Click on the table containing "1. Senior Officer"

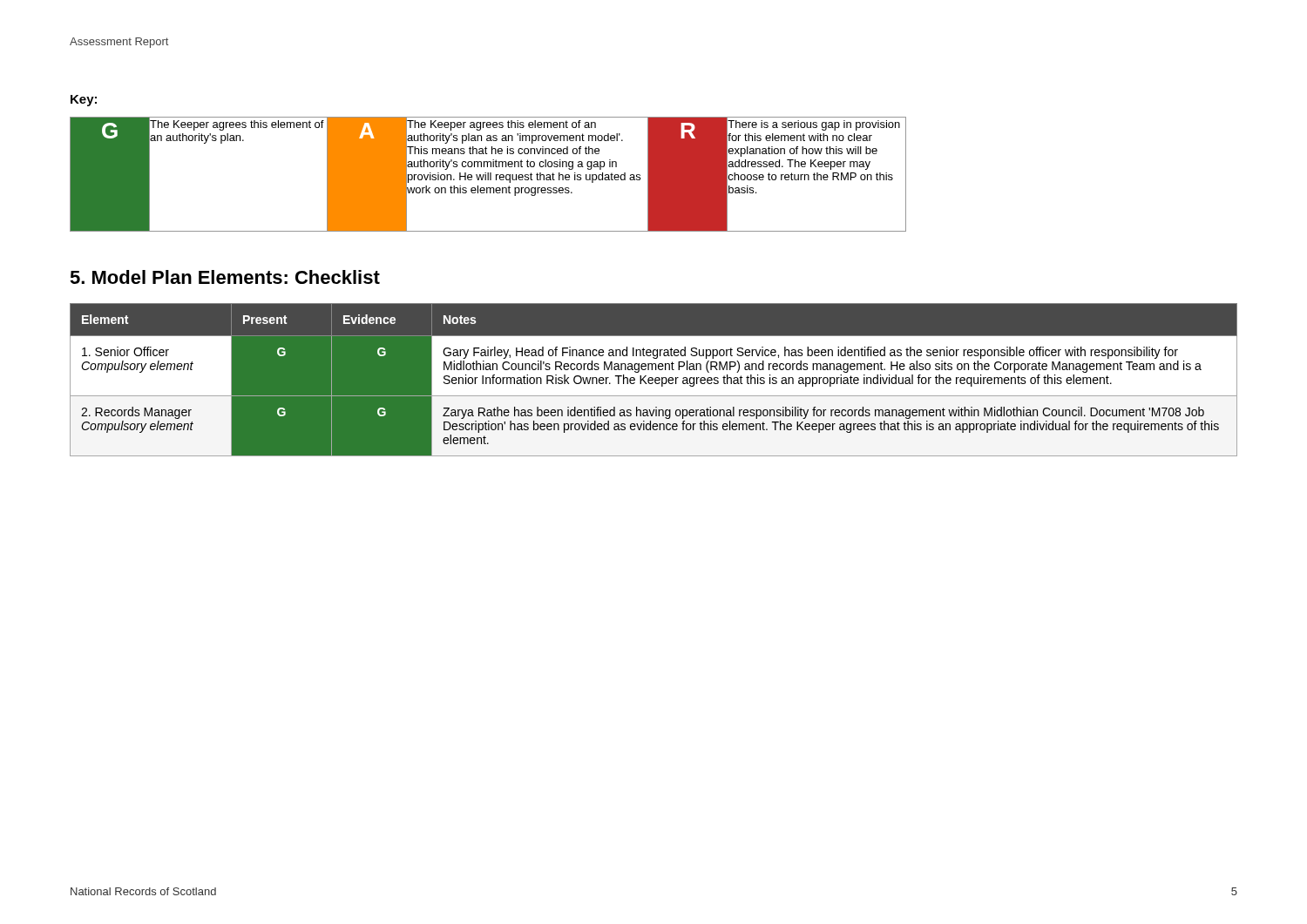654,380
